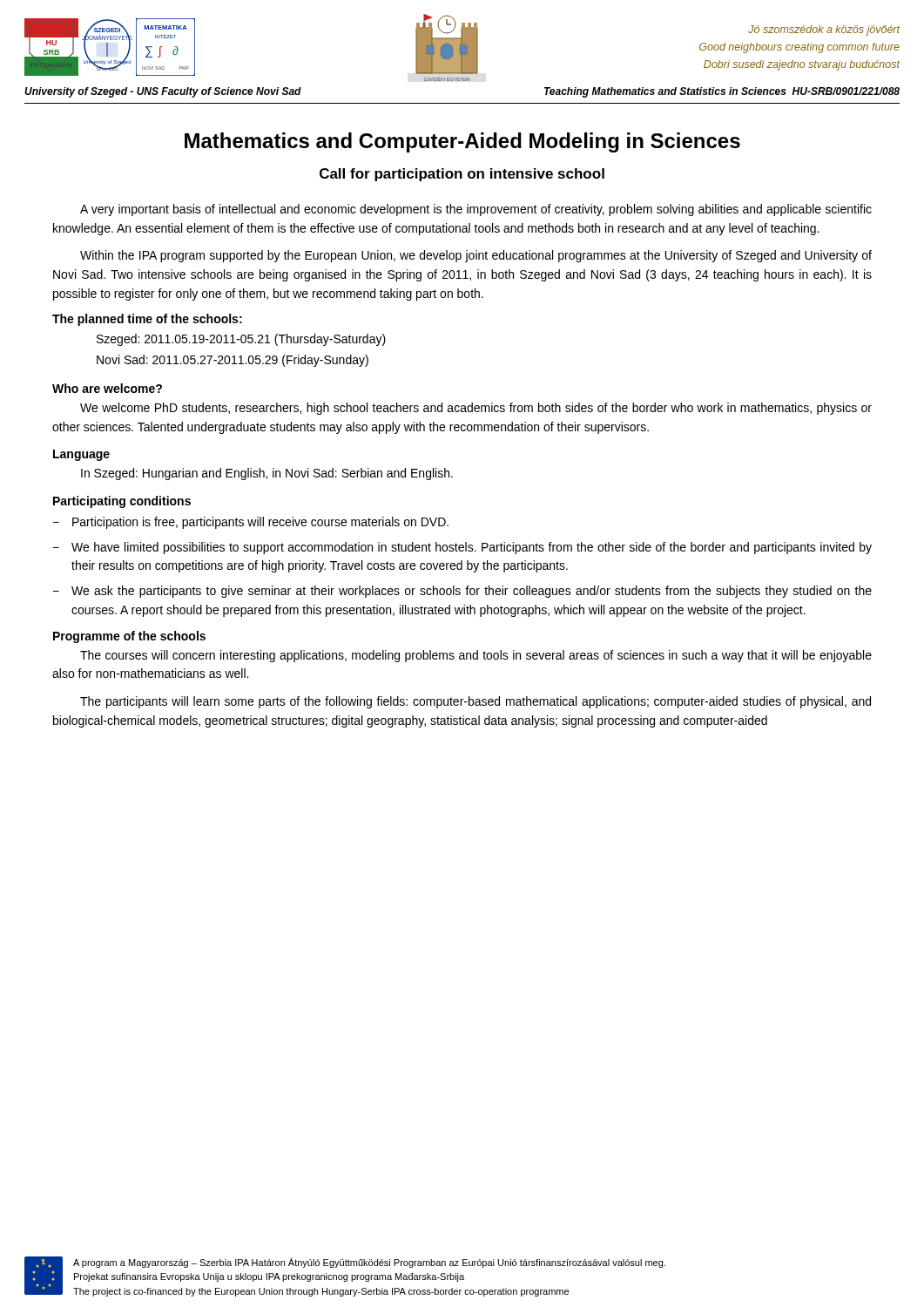The height and width of the screenshot is (1307, 924).
Task: Navigate to the text starting "− Participation is free, participants"
Action: coord(251,523)
